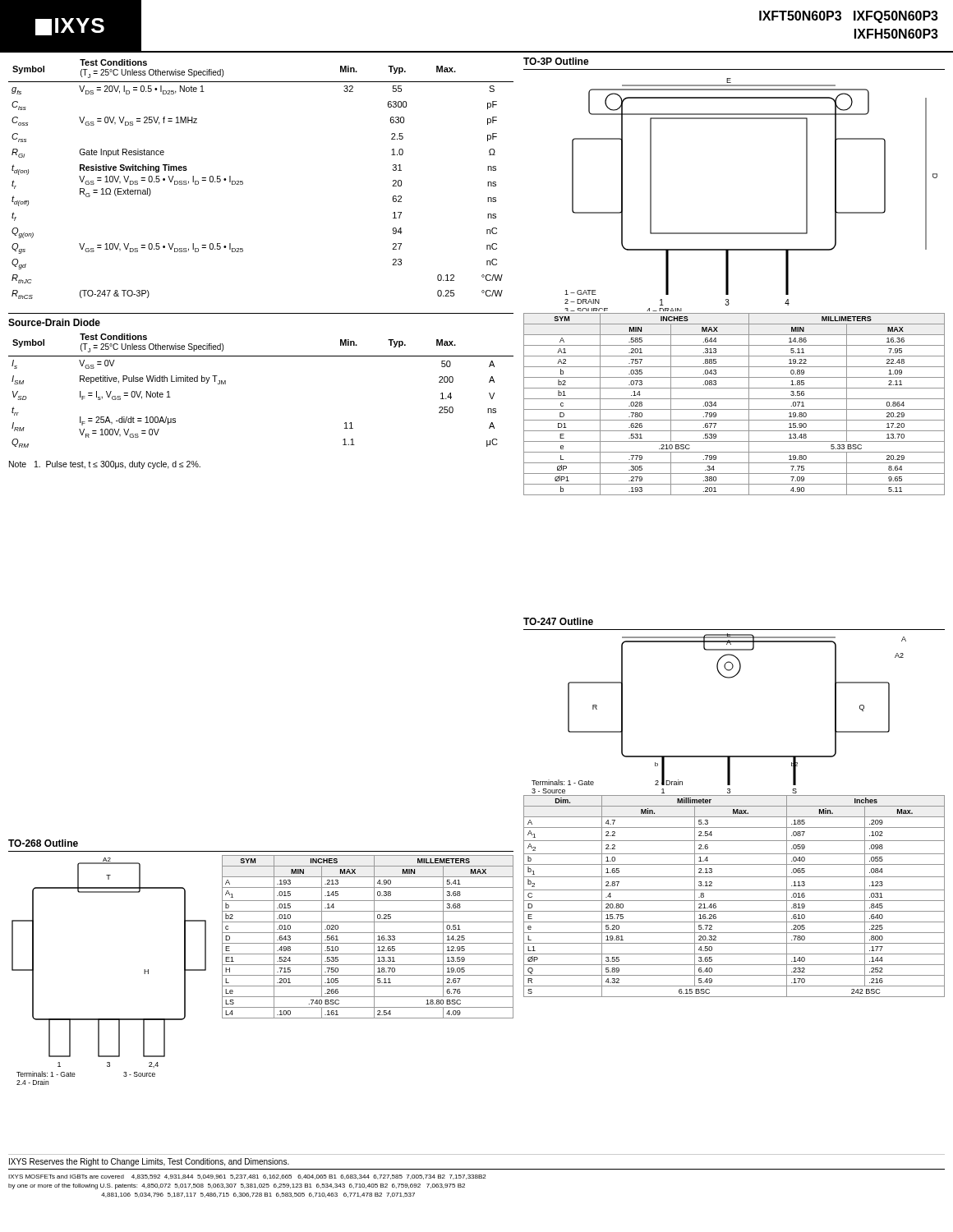
Task: Navigate to the region starting "TO-247 Outline"
Action: [x=558, y=622]
